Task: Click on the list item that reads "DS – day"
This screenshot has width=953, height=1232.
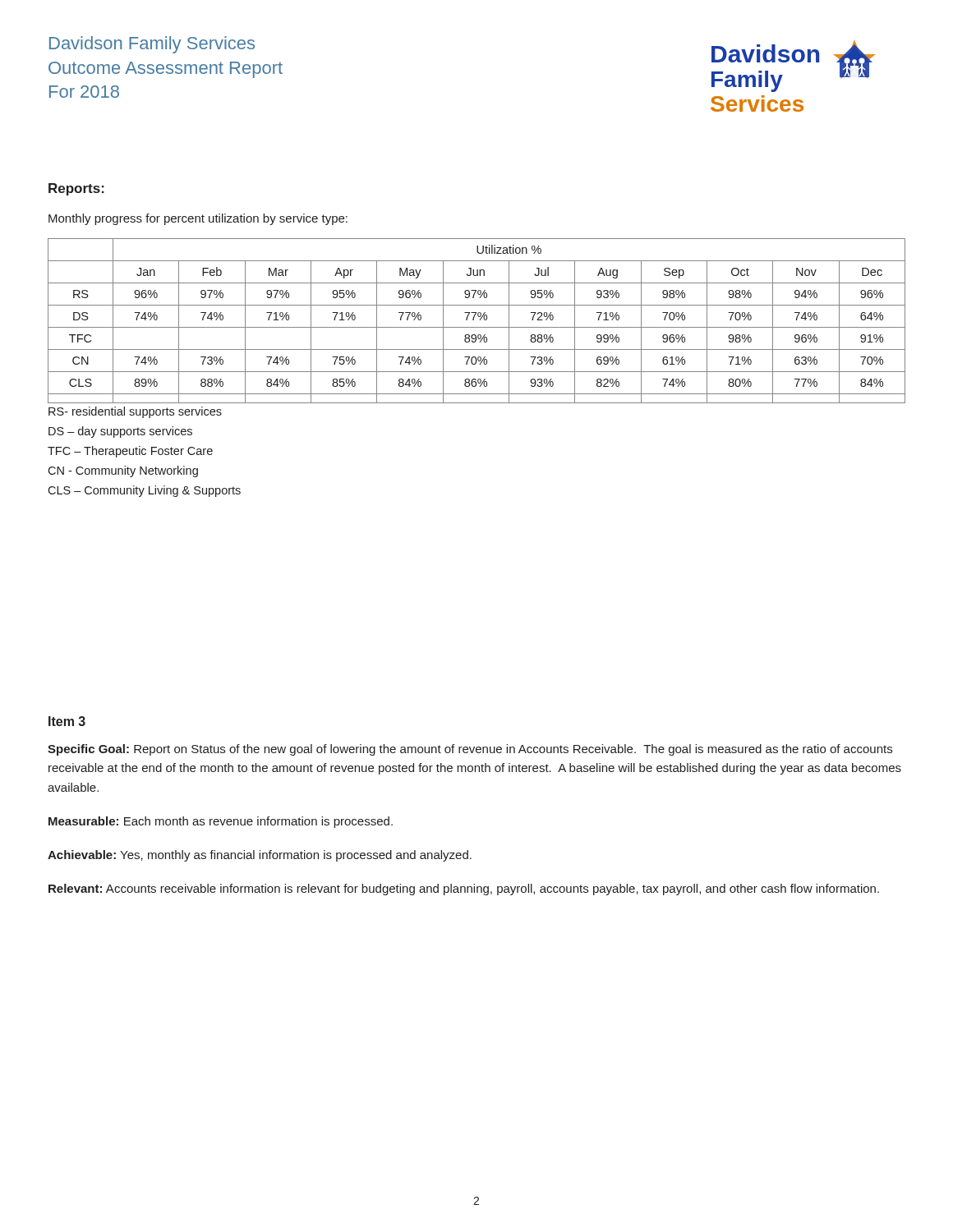Action: (x=120, y=431)
